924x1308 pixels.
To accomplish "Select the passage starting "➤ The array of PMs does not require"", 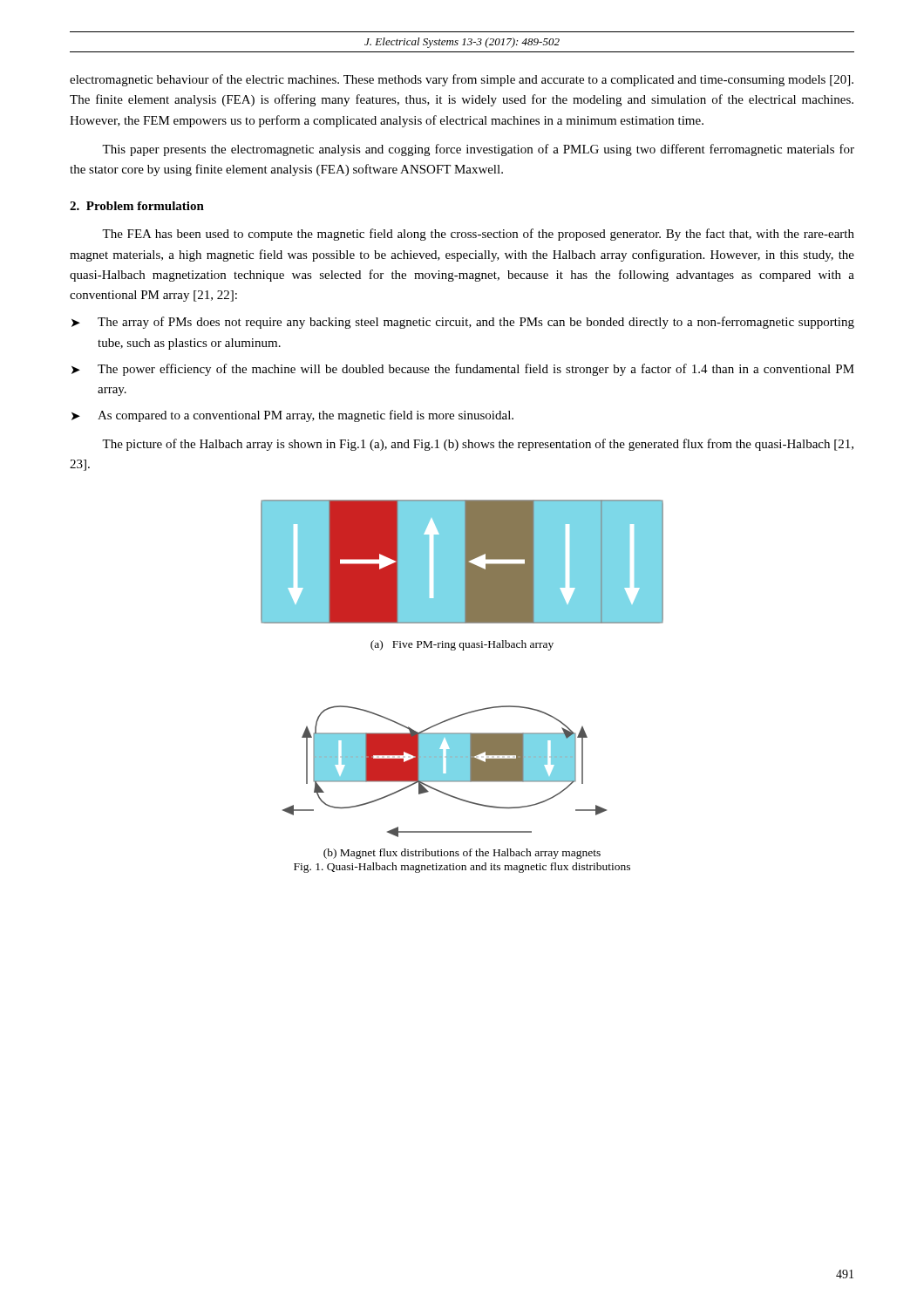I will coord(462,333).
